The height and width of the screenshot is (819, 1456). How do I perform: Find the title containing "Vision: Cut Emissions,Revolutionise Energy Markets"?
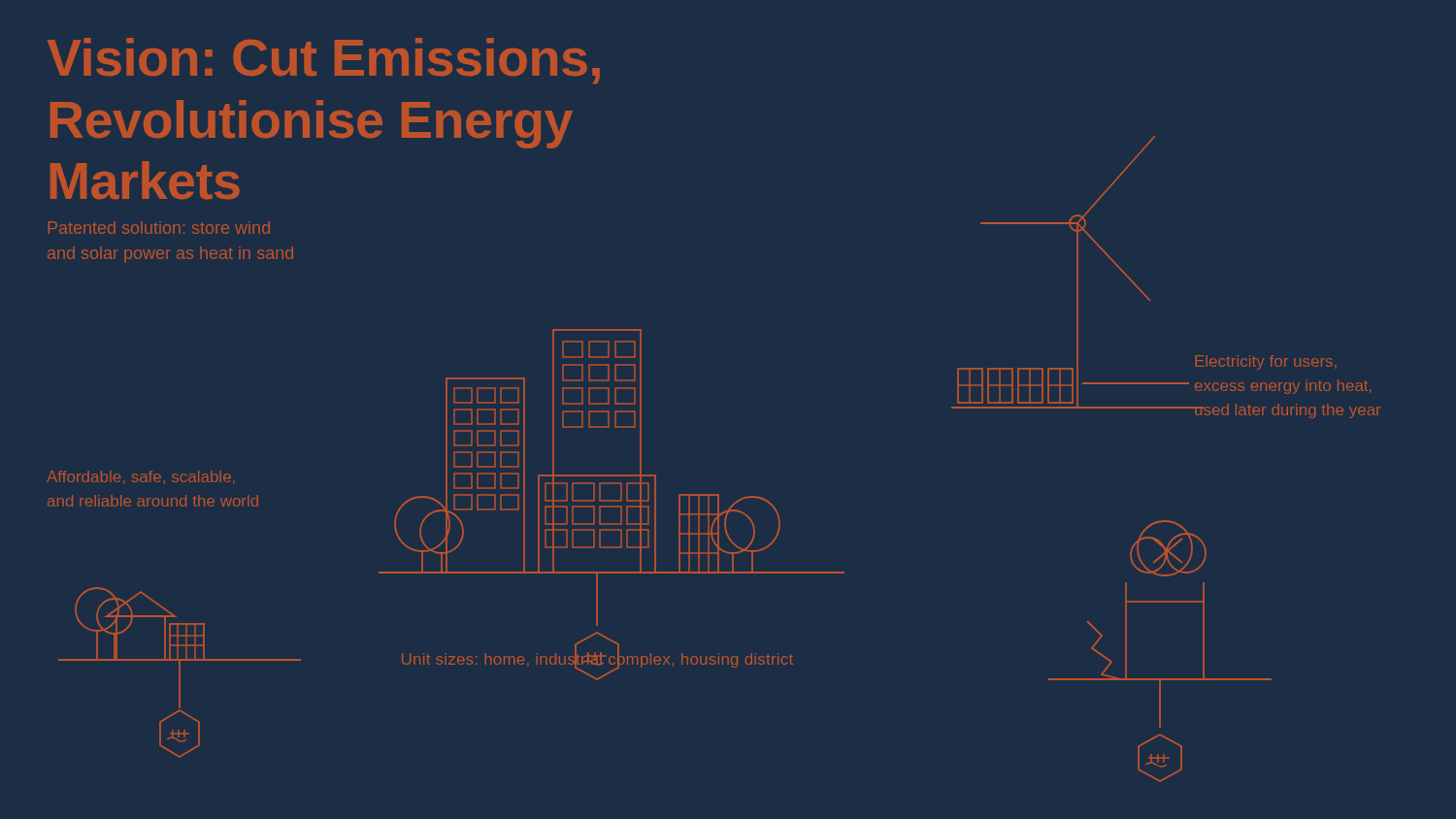pyautogui.click(x=325, y=119)
